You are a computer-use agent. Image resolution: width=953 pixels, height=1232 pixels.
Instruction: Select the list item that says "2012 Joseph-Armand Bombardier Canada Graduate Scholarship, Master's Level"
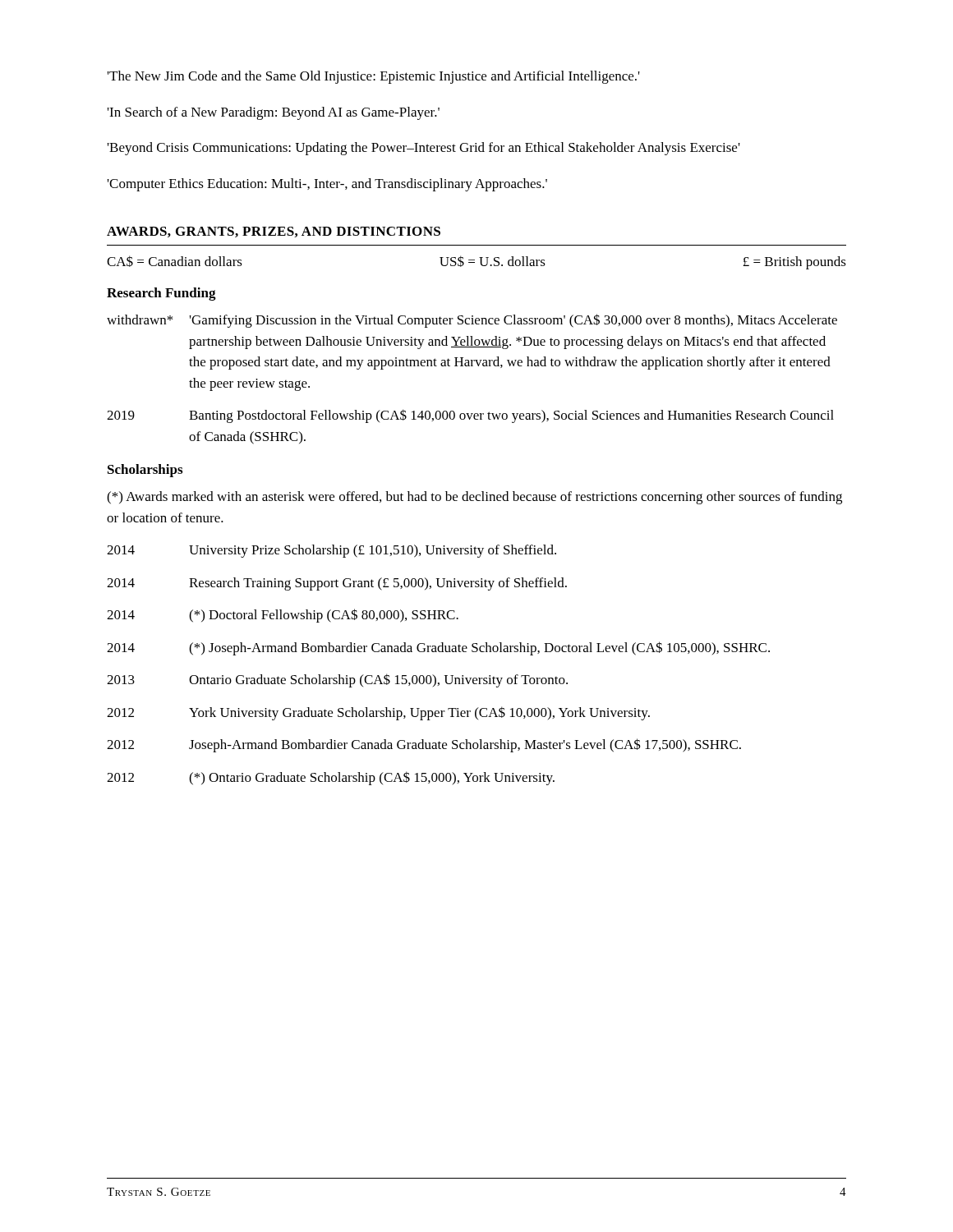pyautogui.click(x=476, y=745)
